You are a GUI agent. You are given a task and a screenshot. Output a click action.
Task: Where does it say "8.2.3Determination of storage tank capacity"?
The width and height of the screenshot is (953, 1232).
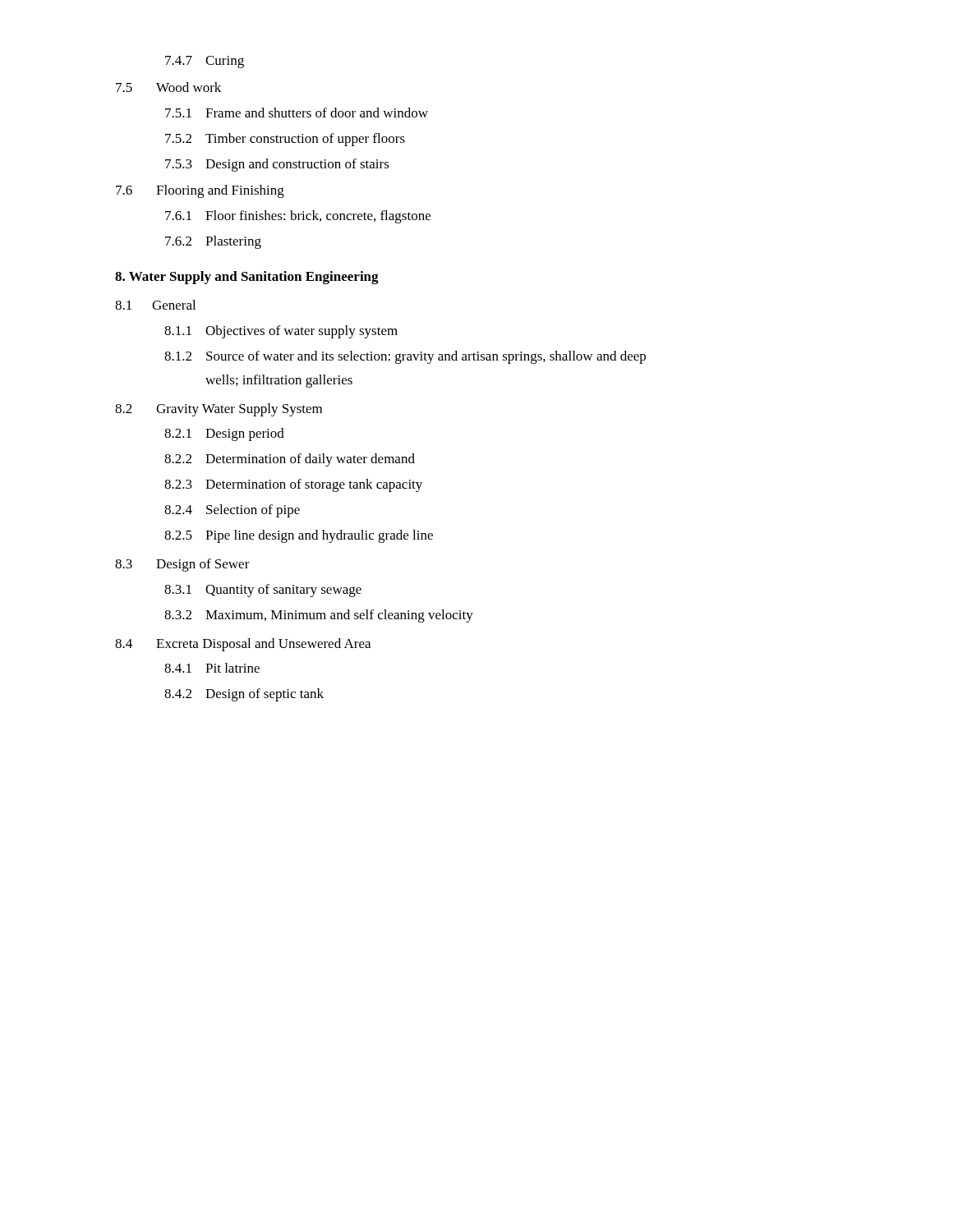click(293, 485)
